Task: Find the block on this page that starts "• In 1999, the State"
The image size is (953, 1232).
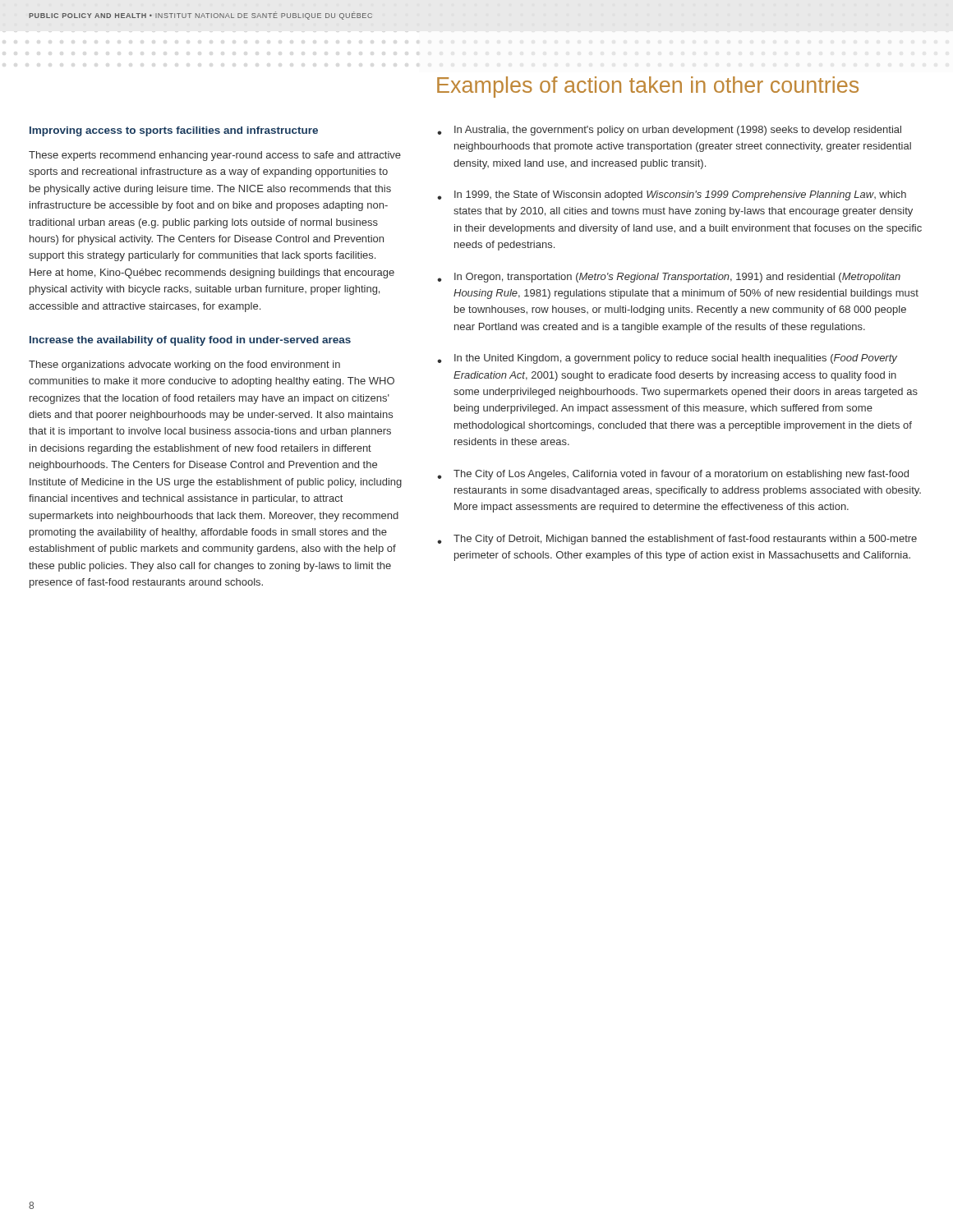Action: (x=679, y=219)
